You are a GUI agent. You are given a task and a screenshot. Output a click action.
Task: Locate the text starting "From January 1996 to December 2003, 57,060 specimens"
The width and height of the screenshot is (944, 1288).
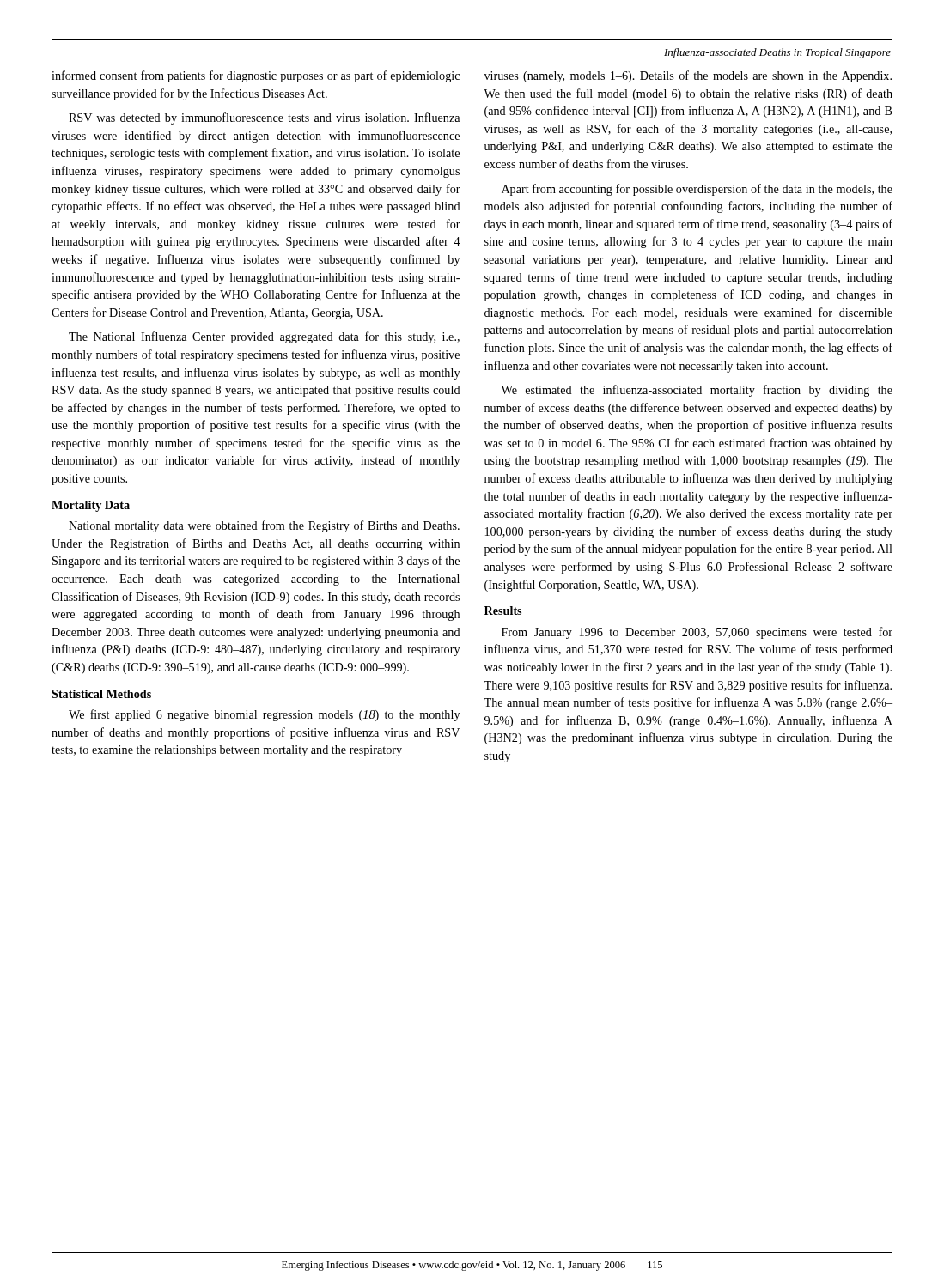[688, 694]
